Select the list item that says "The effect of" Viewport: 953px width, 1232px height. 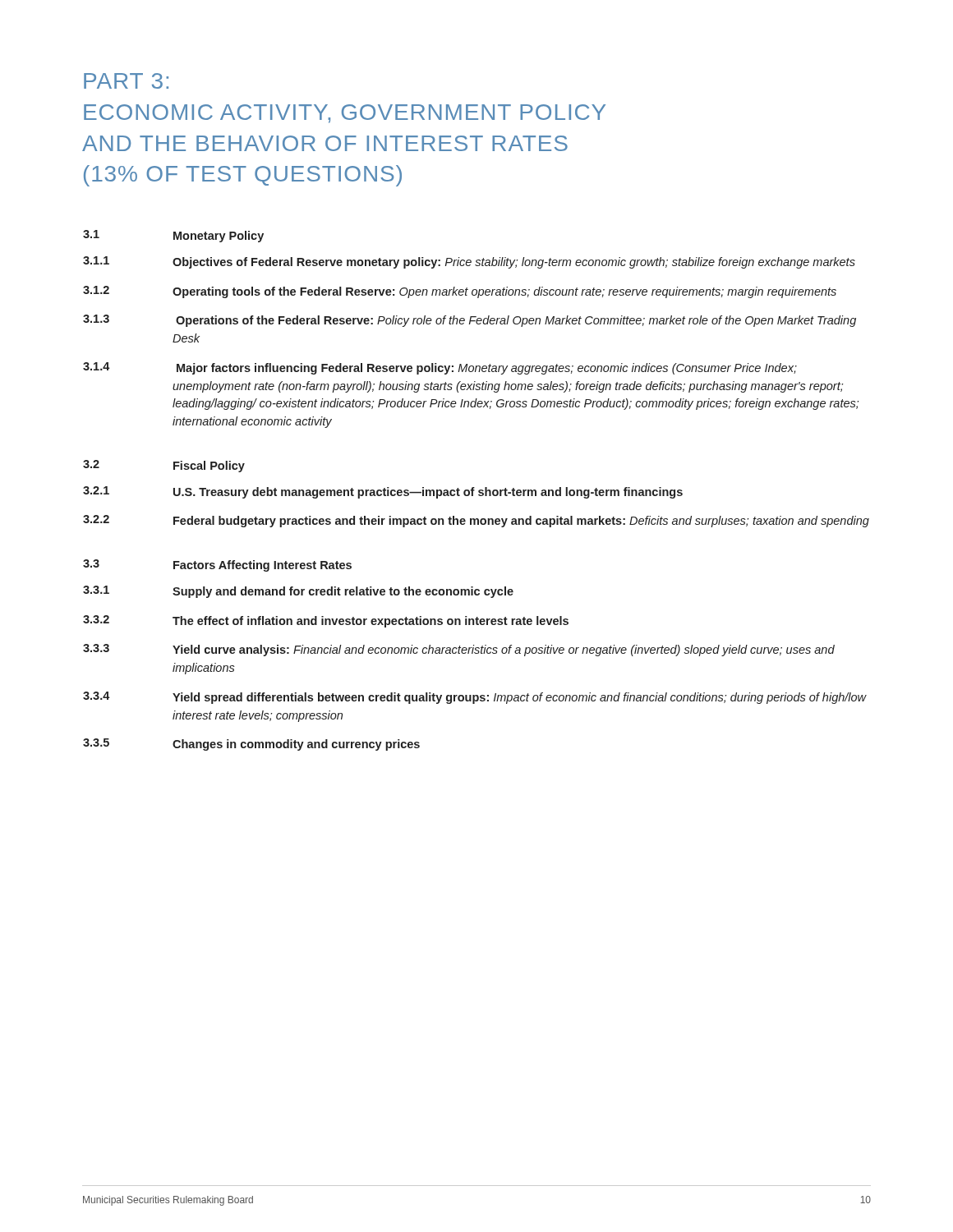pos(371,621)
